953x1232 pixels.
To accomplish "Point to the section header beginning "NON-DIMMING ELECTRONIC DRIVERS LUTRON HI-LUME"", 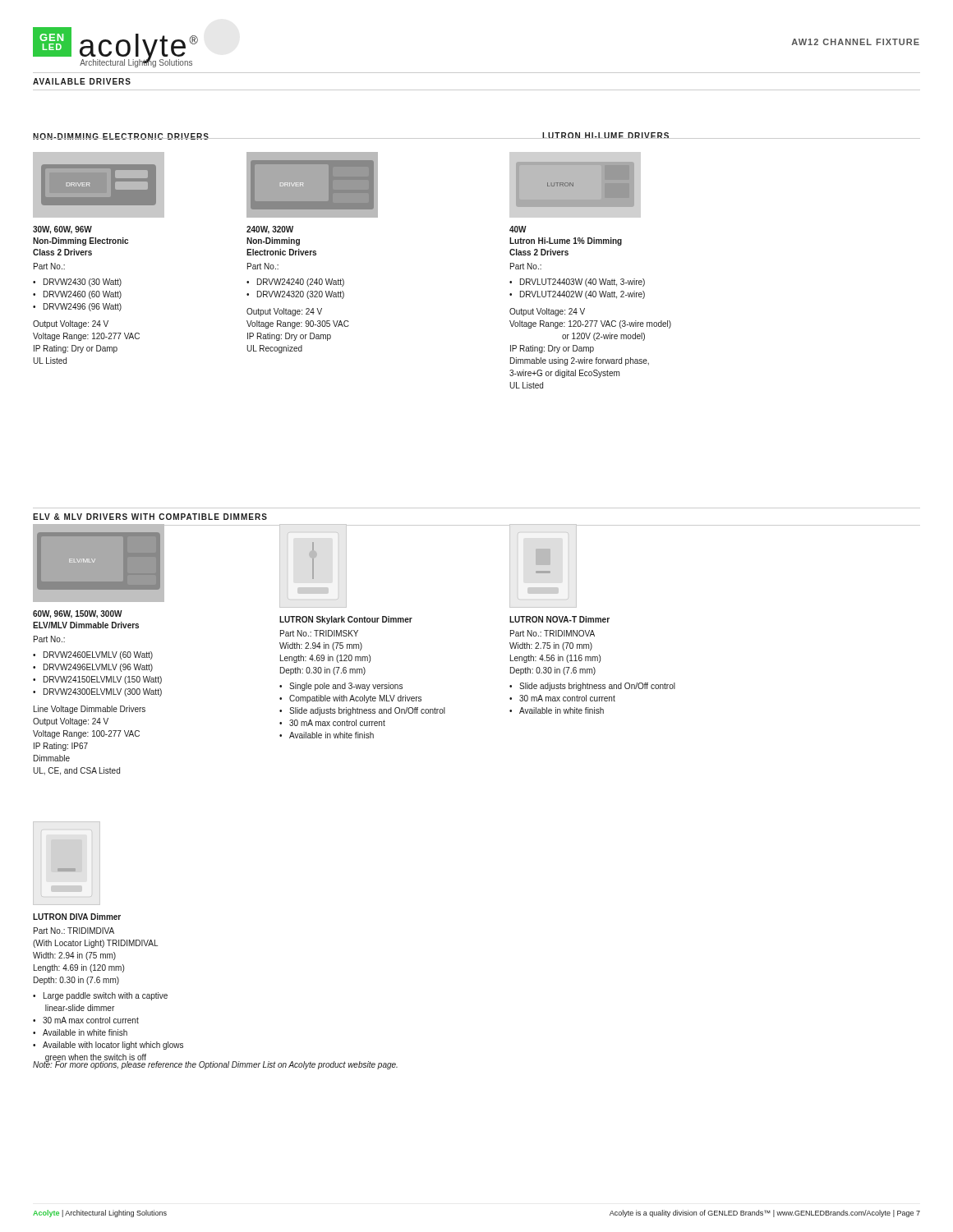I will point(351,136).
